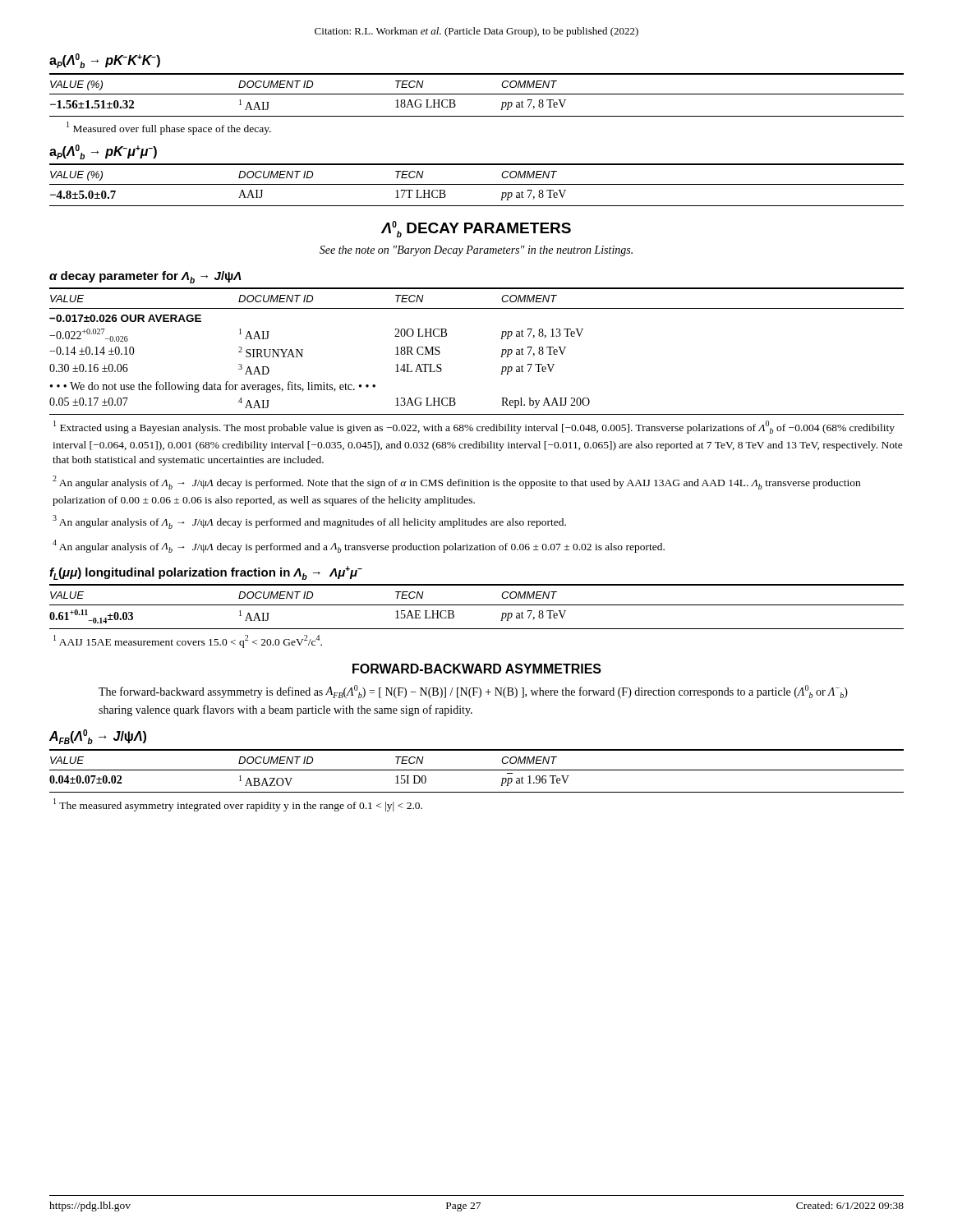Locate the passage starting "aP(Λ0b → pK−μ+μ−)"
This screenshot has height=1232, width=953.
coord(103,152)
